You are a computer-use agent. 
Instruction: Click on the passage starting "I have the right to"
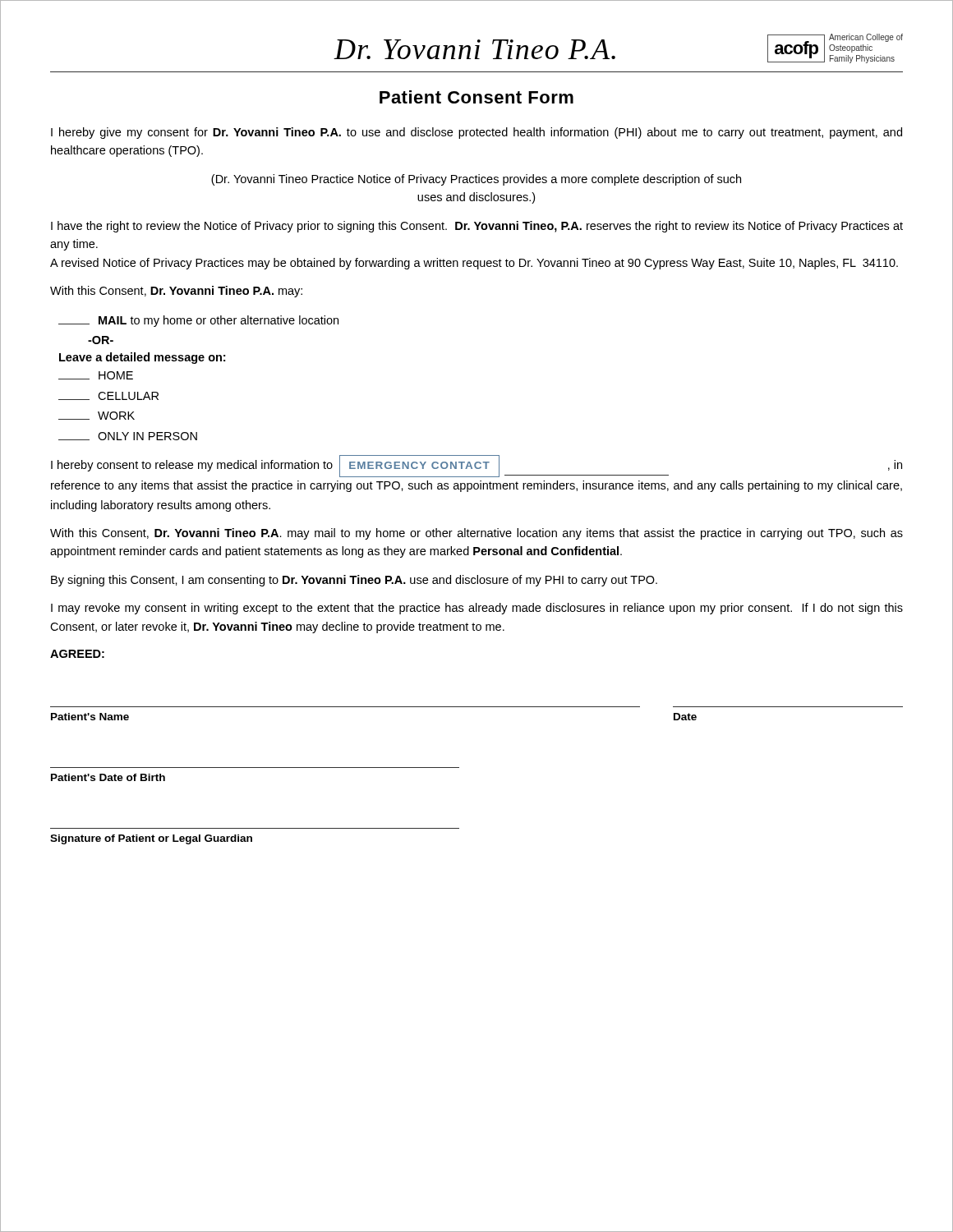coord(477,227)
